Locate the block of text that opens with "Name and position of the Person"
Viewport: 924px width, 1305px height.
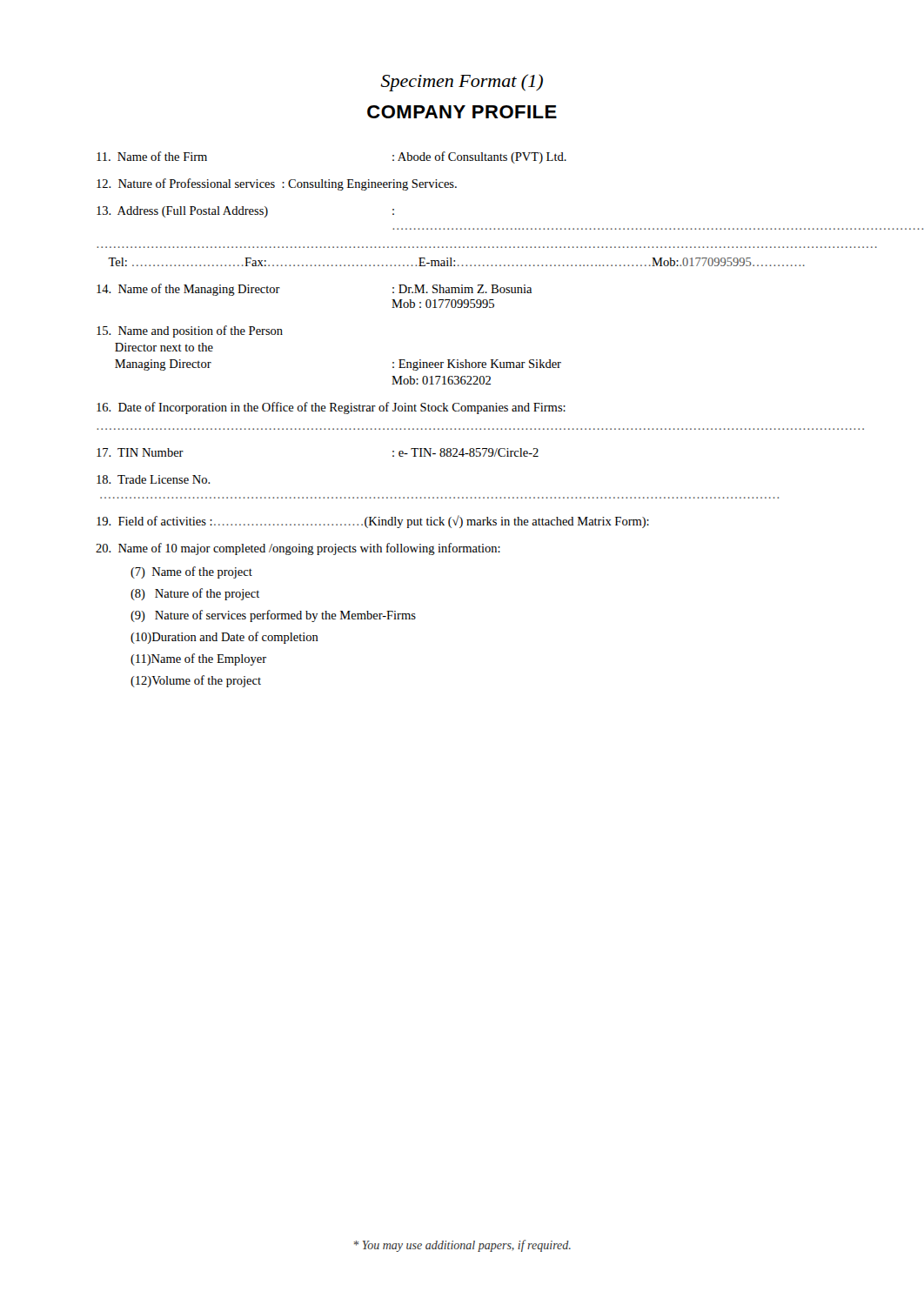tap(462, 356)
